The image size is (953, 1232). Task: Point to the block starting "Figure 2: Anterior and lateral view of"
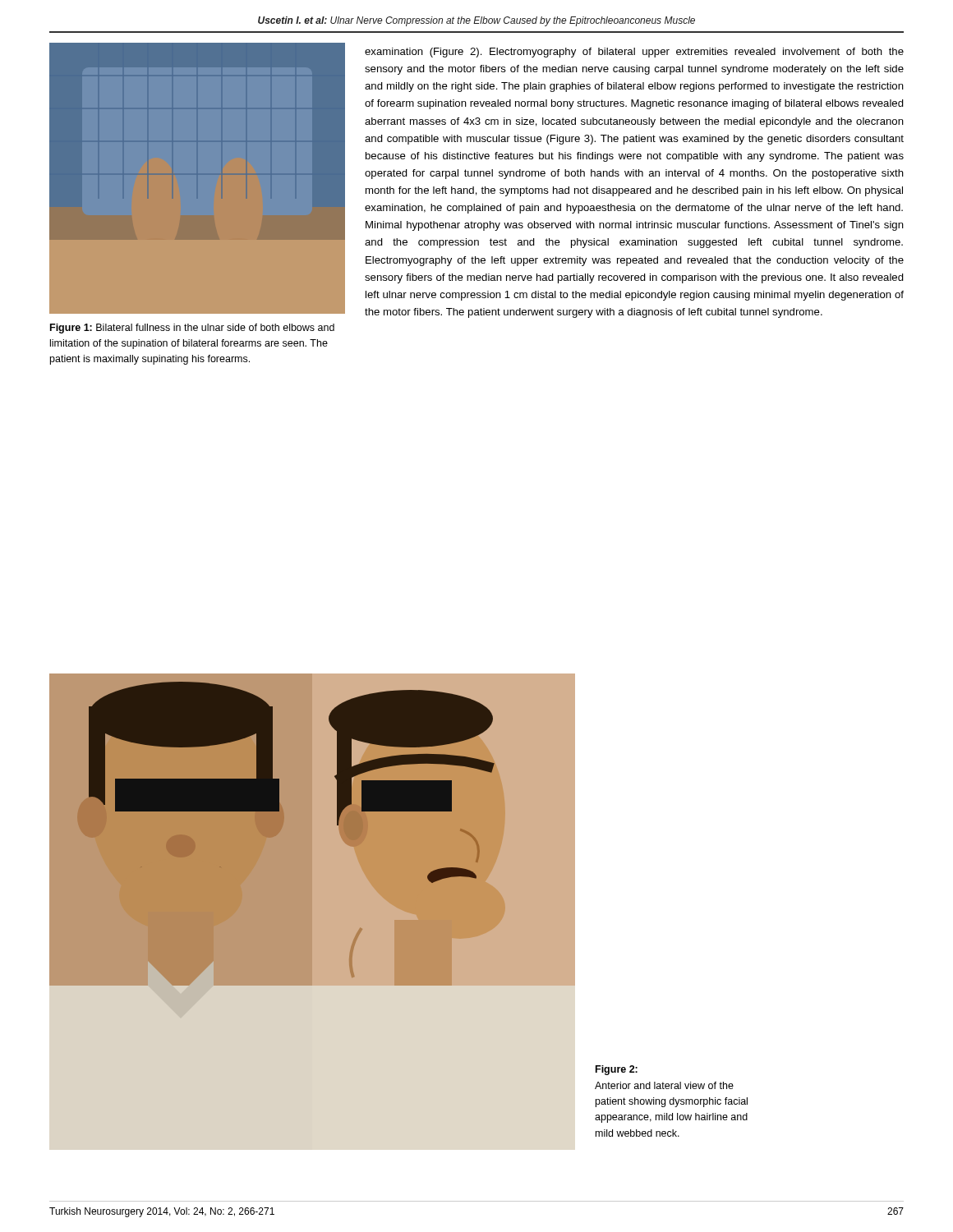tap(677, 1100)
